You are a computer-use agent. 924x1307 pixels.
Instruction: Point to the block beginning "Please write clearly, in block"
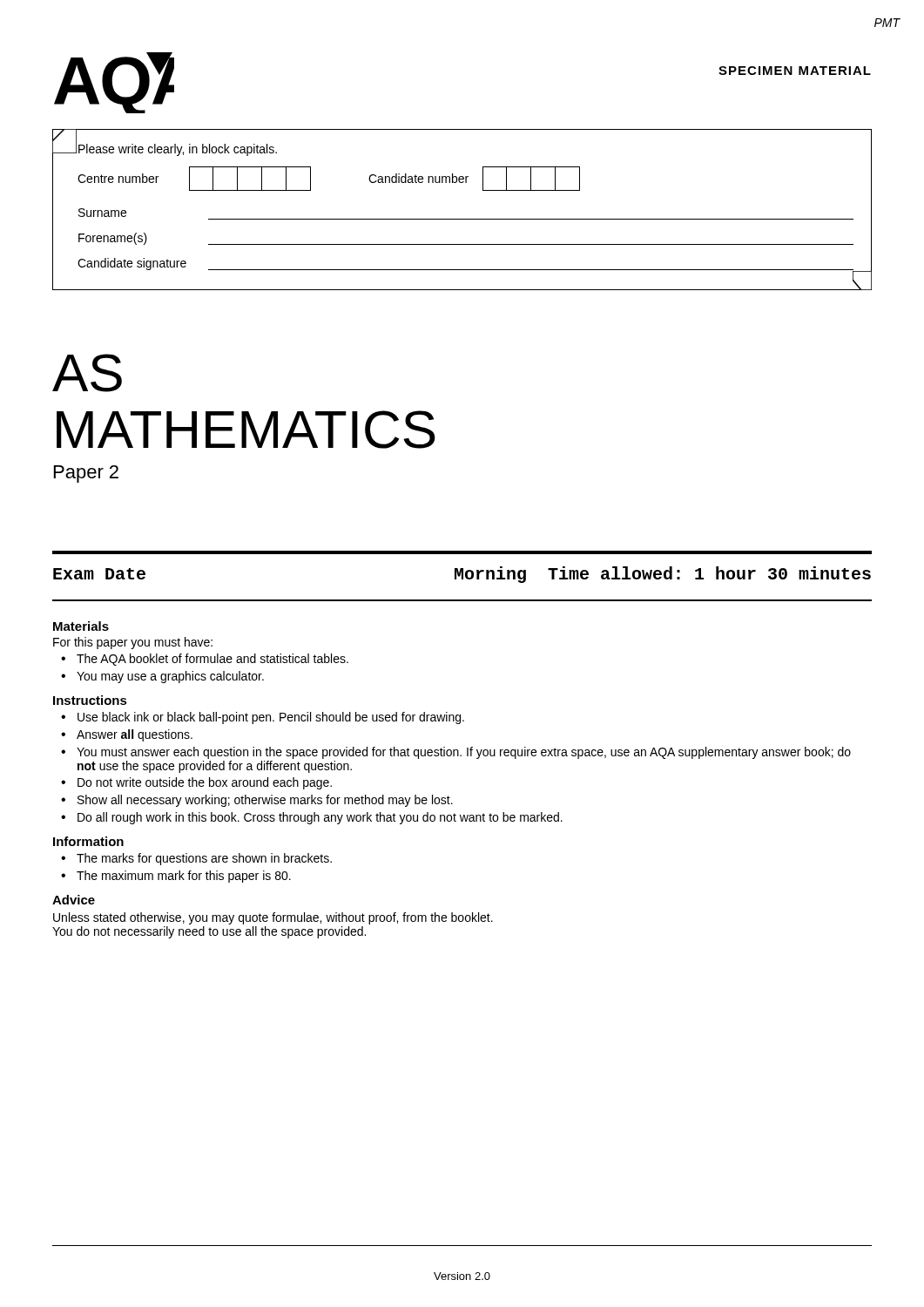[462, 210]
